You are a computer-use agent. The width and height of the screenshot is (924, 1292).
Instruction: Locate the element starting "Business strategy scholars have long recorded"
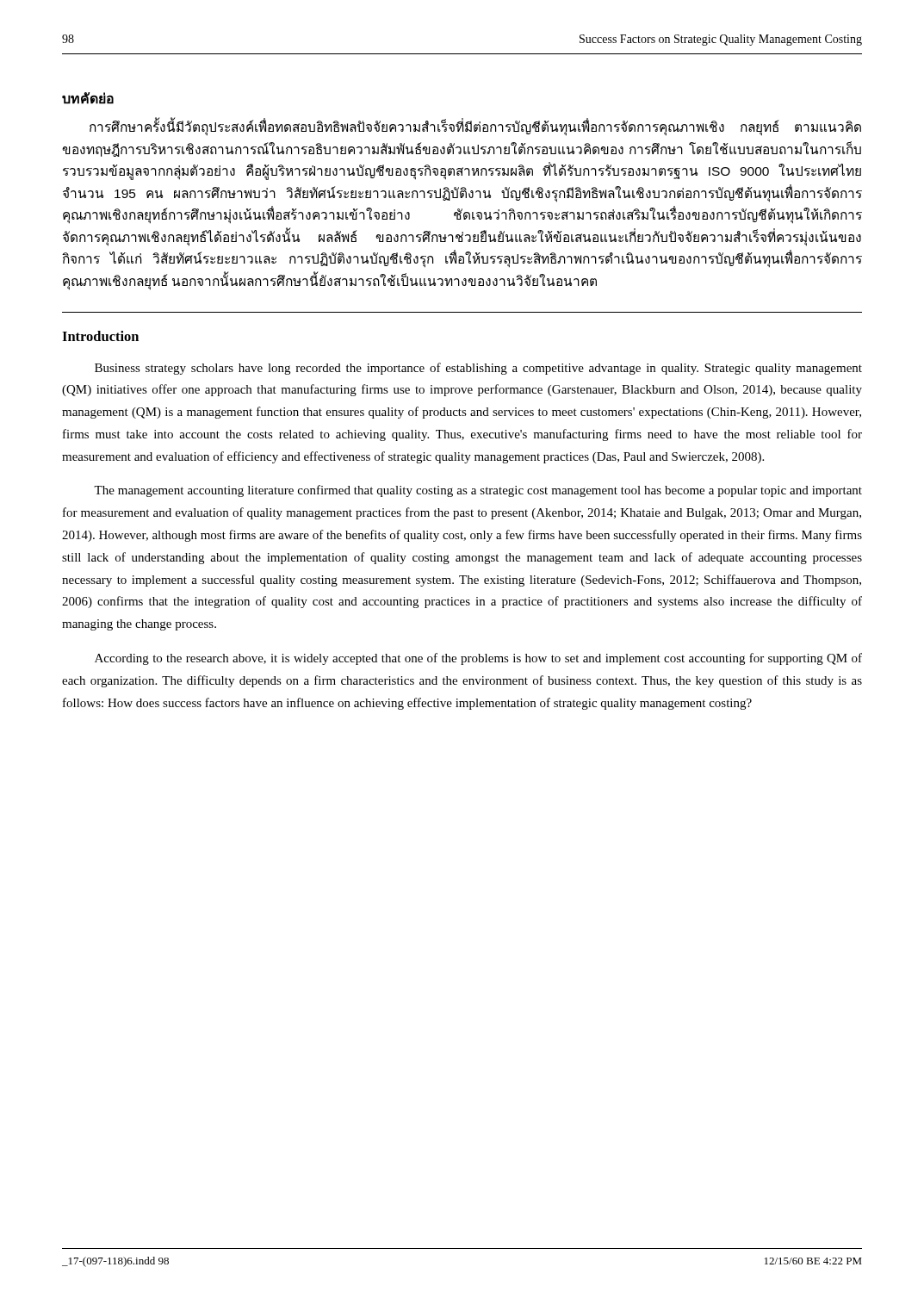pyautogui.click(x=462, y=412)
